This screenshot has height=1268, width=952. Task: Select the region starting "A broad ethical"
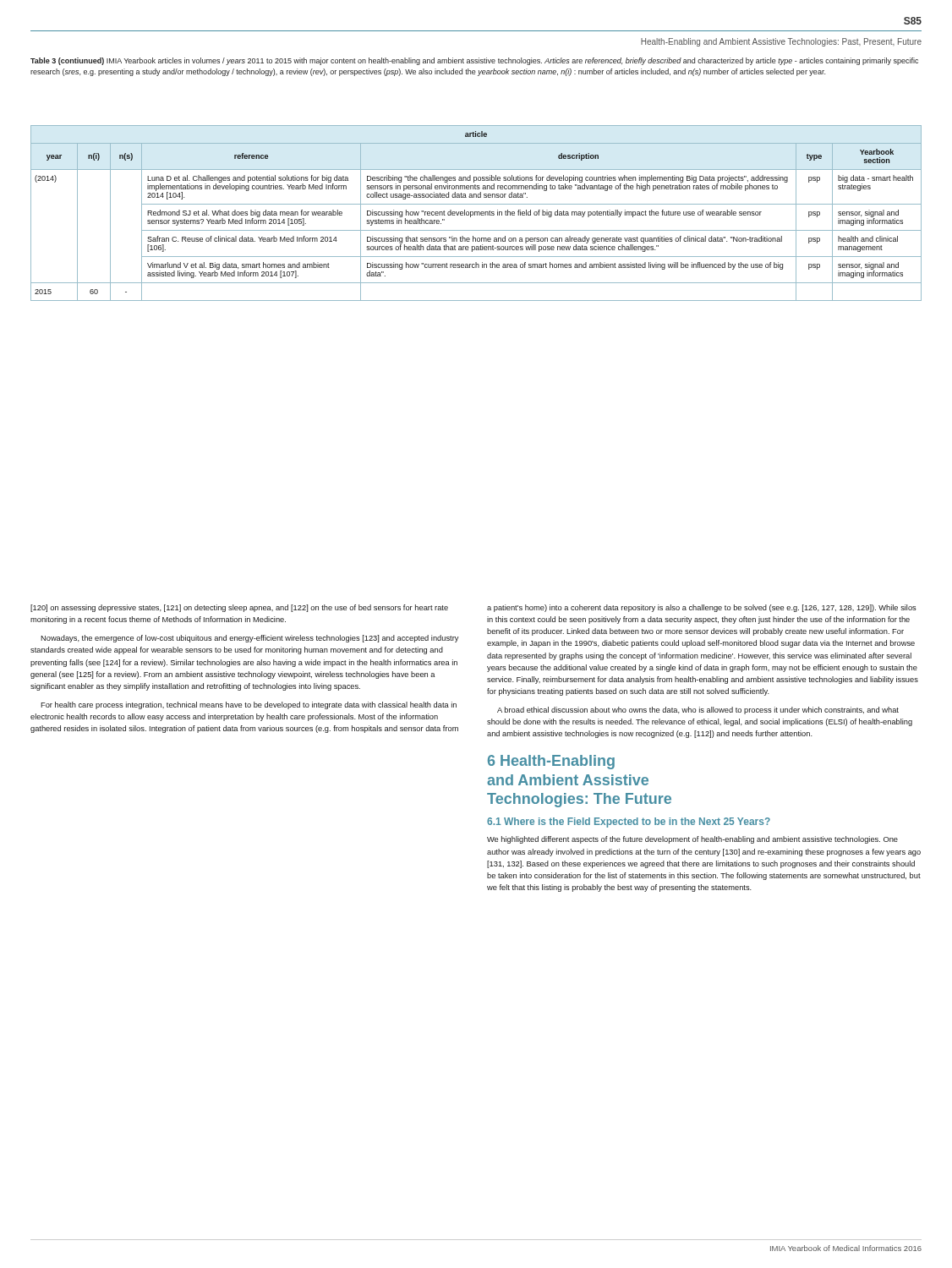coord(700,722)
